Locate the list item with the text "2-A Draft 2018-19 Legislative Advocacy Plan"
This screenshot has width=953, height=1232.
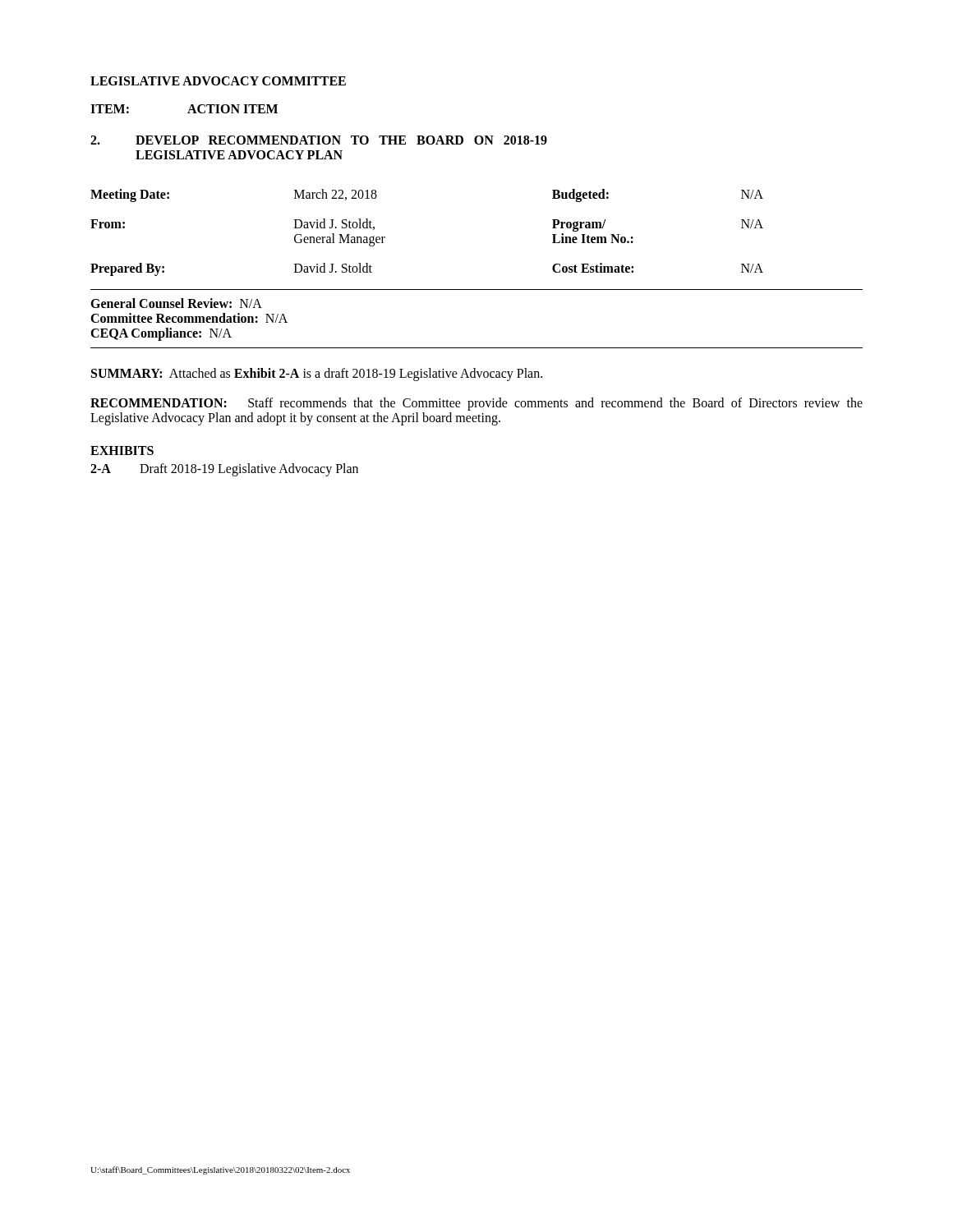(225, 469)
